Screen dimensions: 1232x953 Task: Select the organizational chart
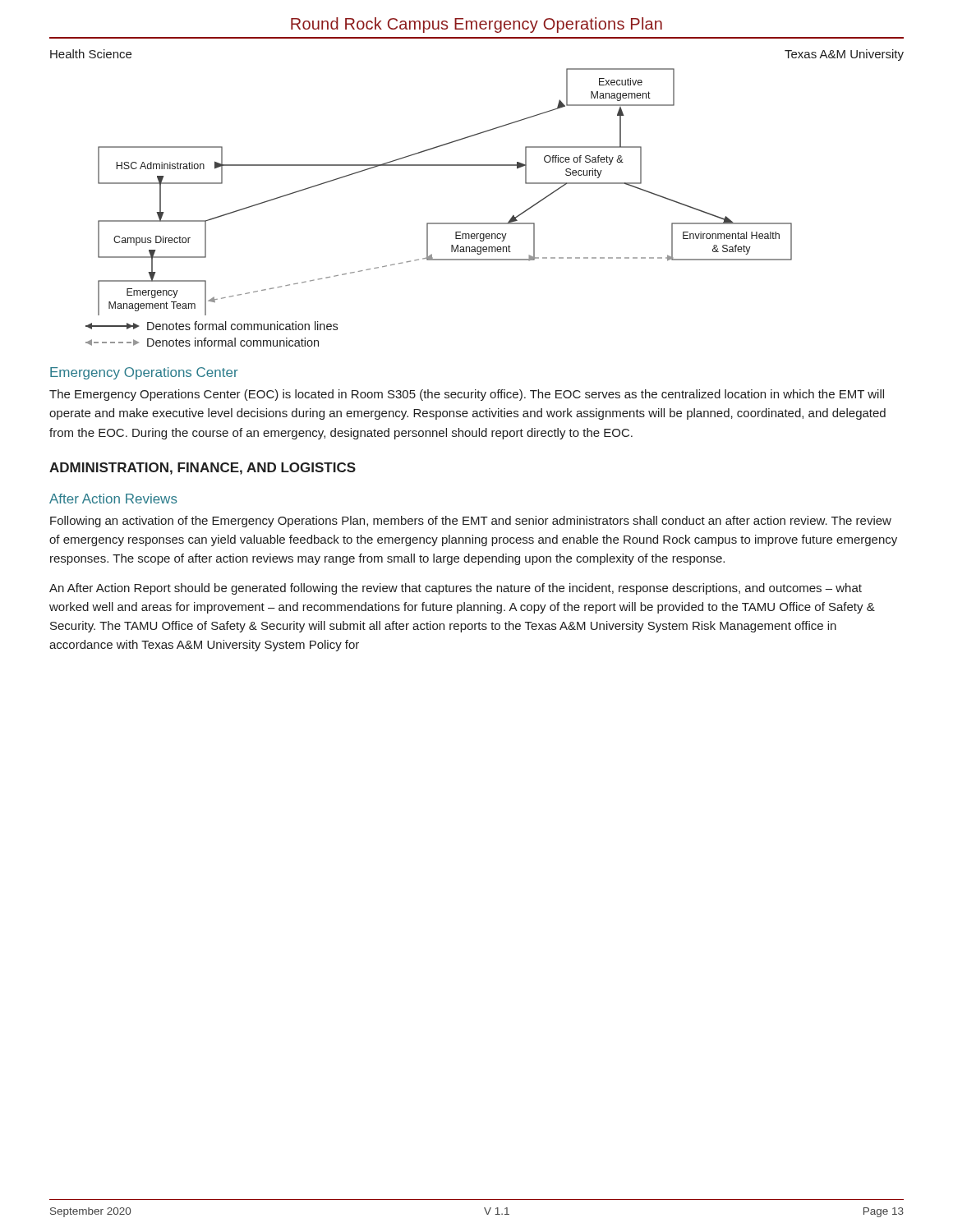tap(476, 181)
